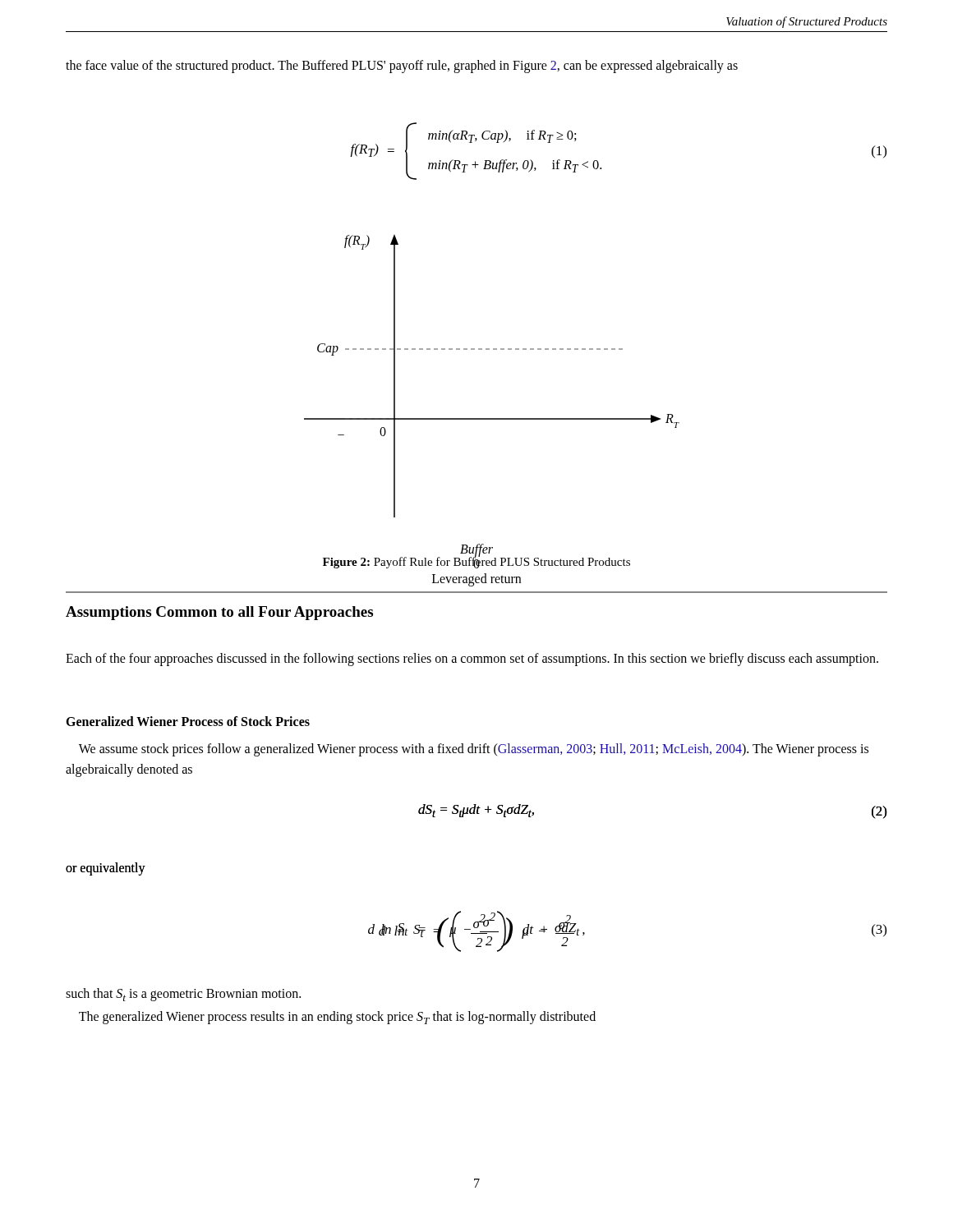Select the block starting "We assume stock prices follow a generalized"
The image size is (953, 1232).
pyautogui.click(x=467, y=759)
